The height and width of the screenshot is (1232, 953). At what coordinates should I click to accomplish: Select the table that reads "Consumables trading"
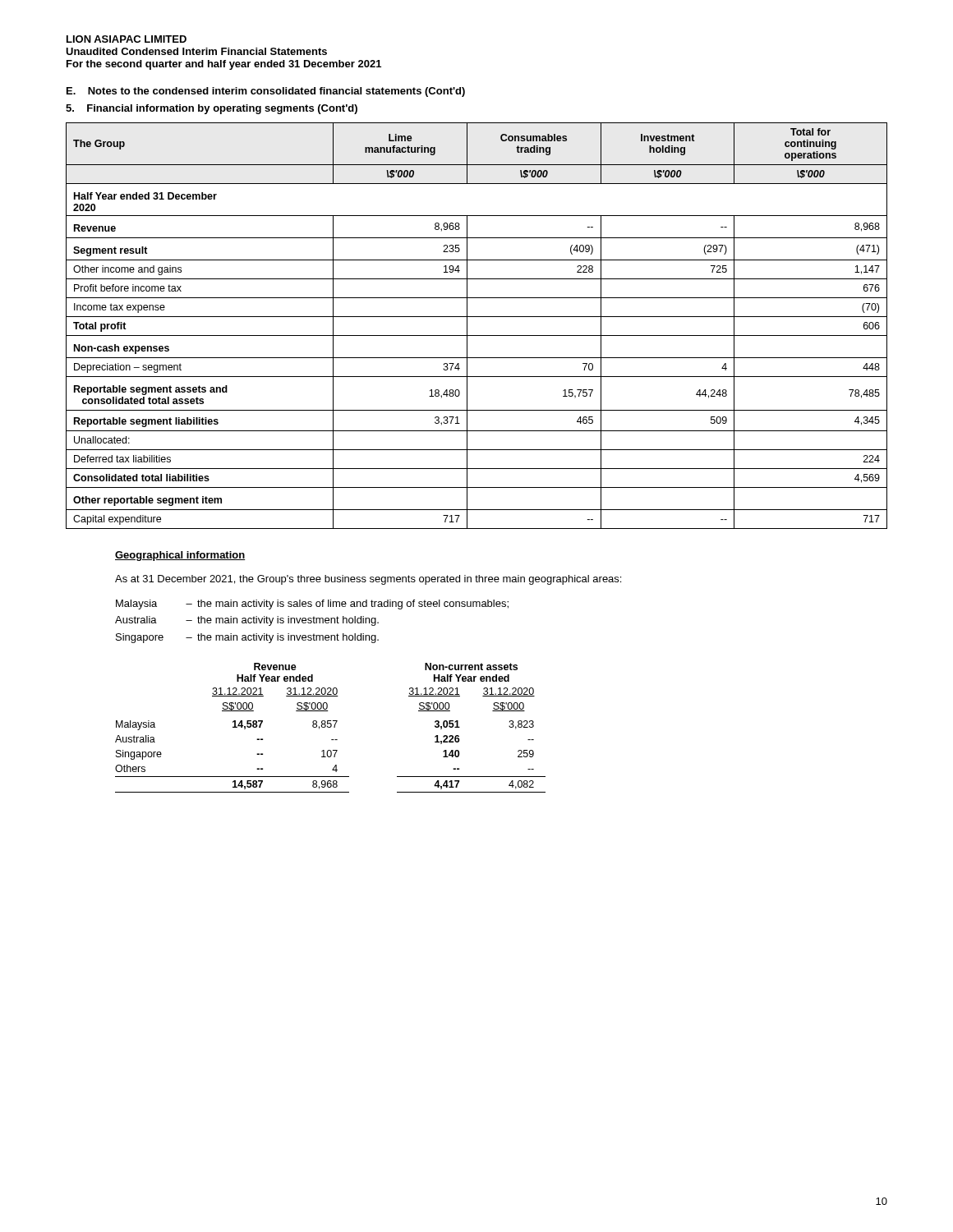coord(476,326)
